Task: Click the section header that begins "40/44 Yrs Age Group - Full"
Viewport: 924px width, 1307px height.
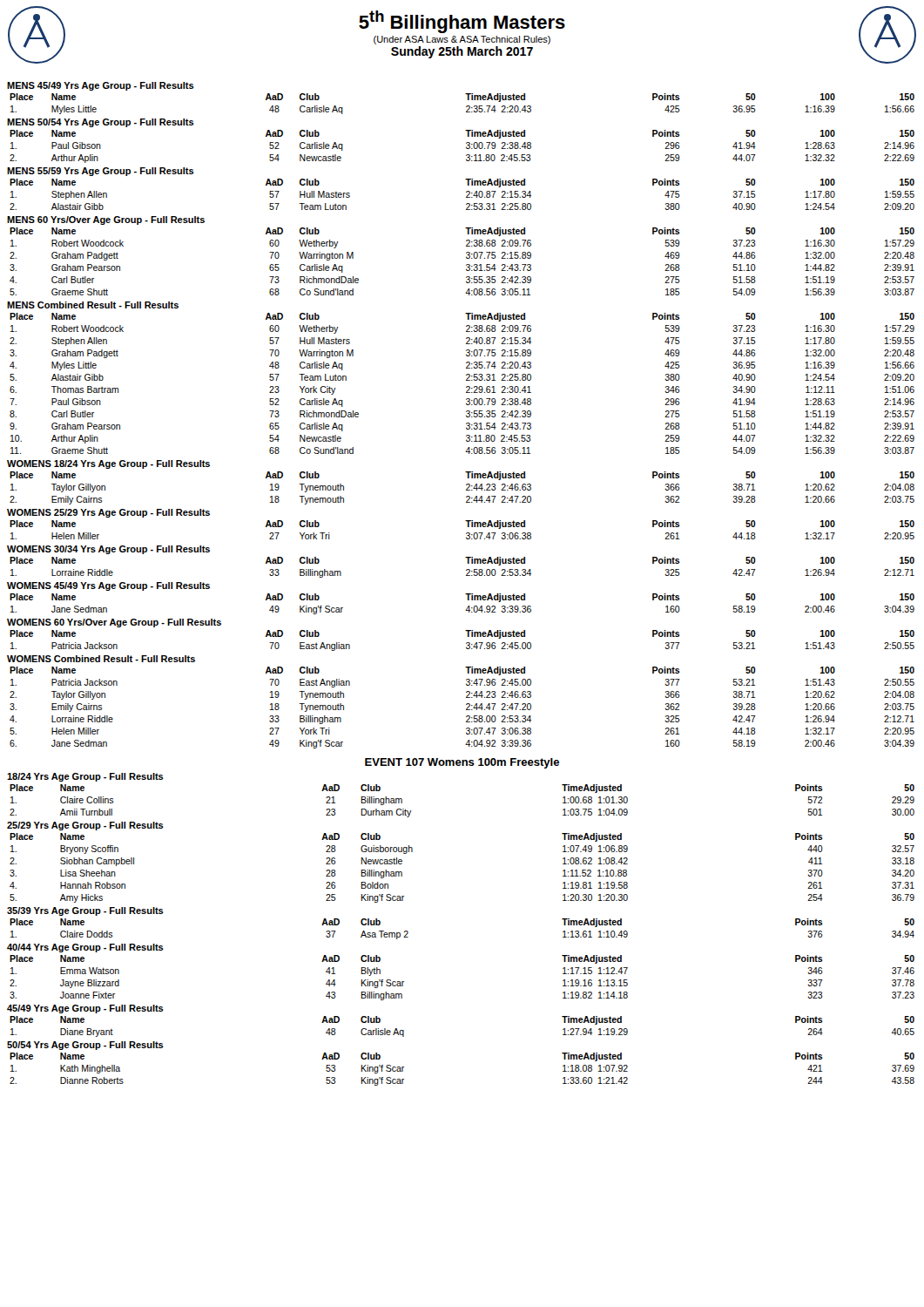Action: tap(85, 947)
